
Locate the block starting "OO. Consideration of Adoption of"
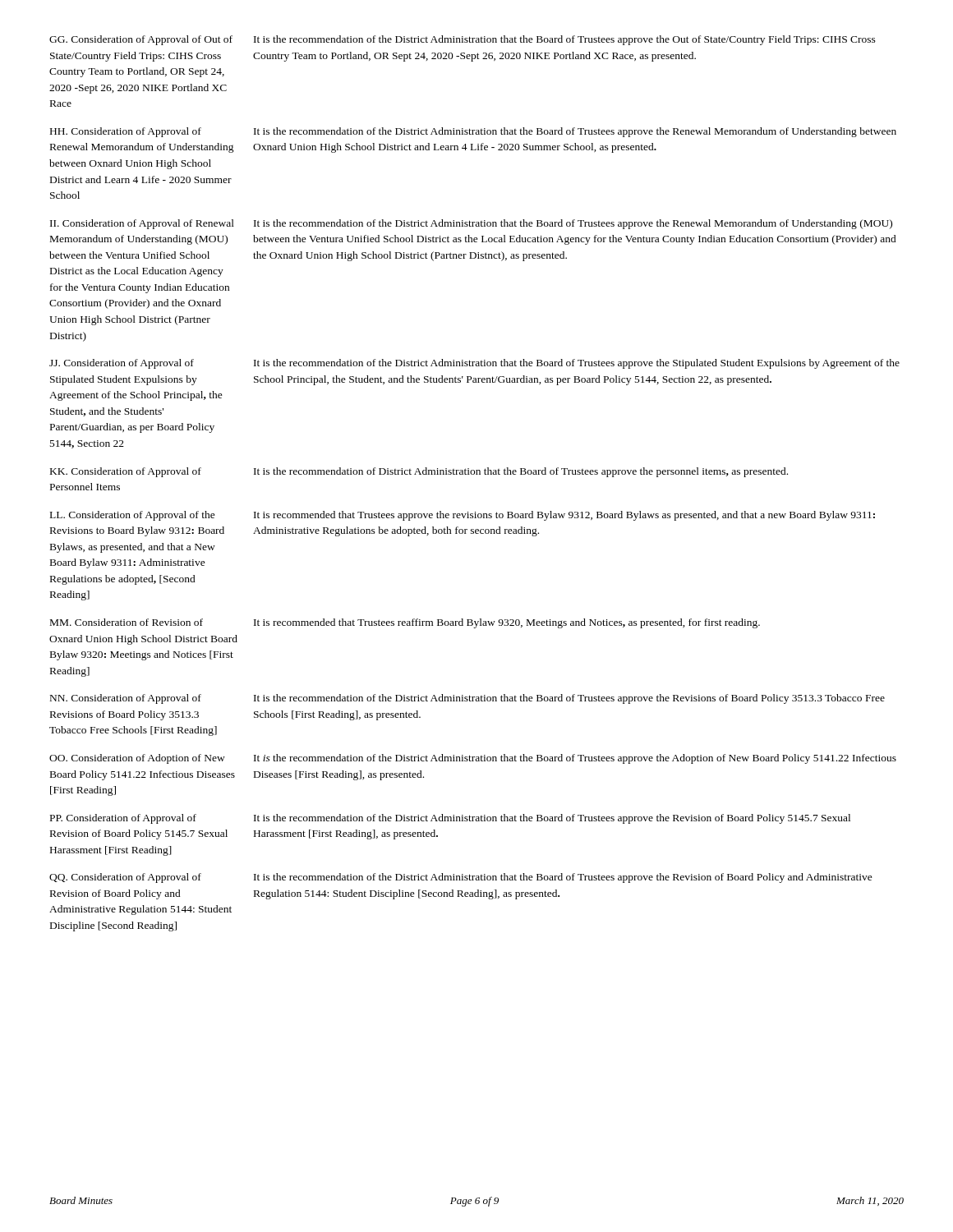point(142,774)
